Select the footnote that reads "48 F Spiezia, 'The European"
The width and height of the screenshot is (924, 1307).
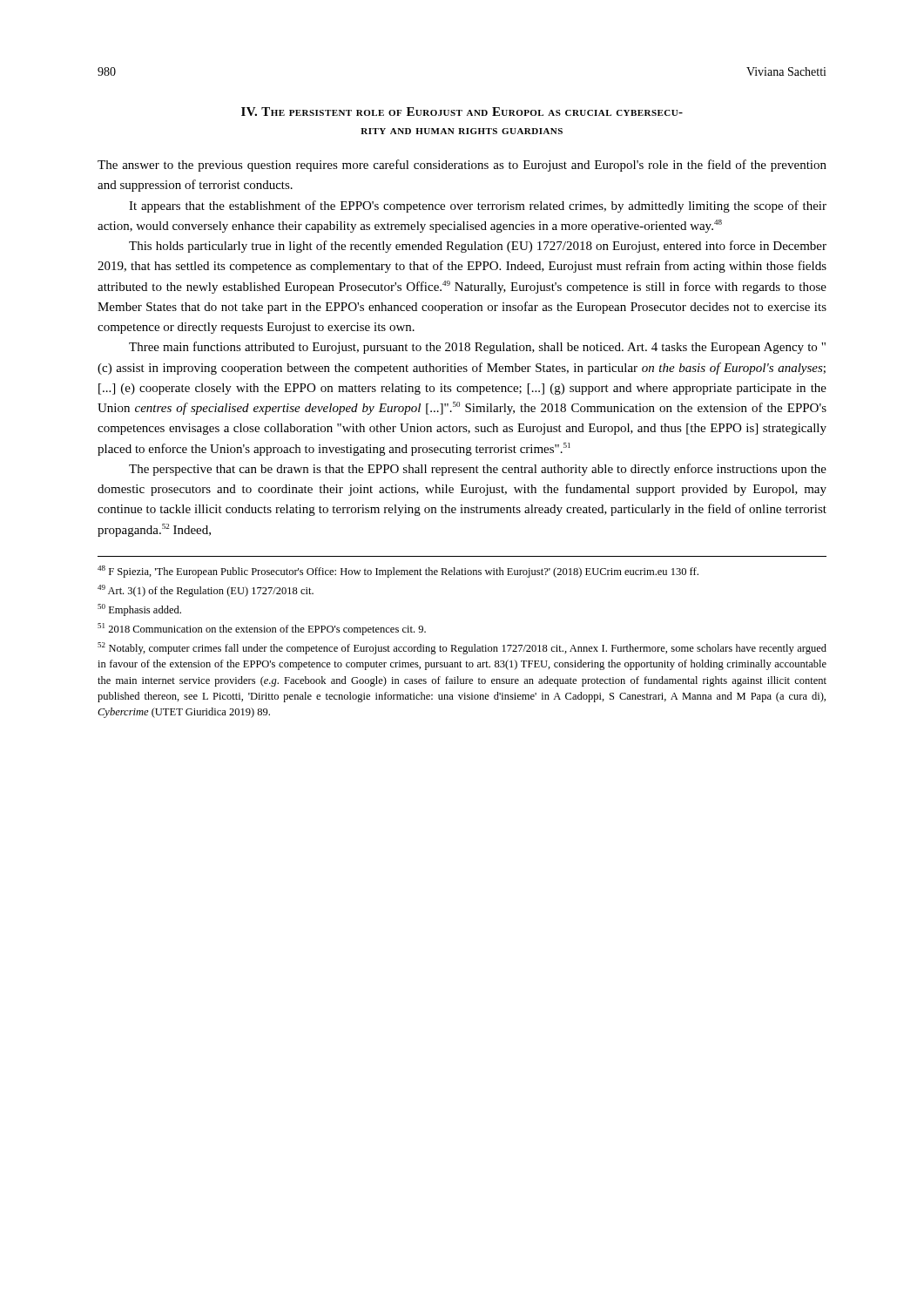point(398,571)
